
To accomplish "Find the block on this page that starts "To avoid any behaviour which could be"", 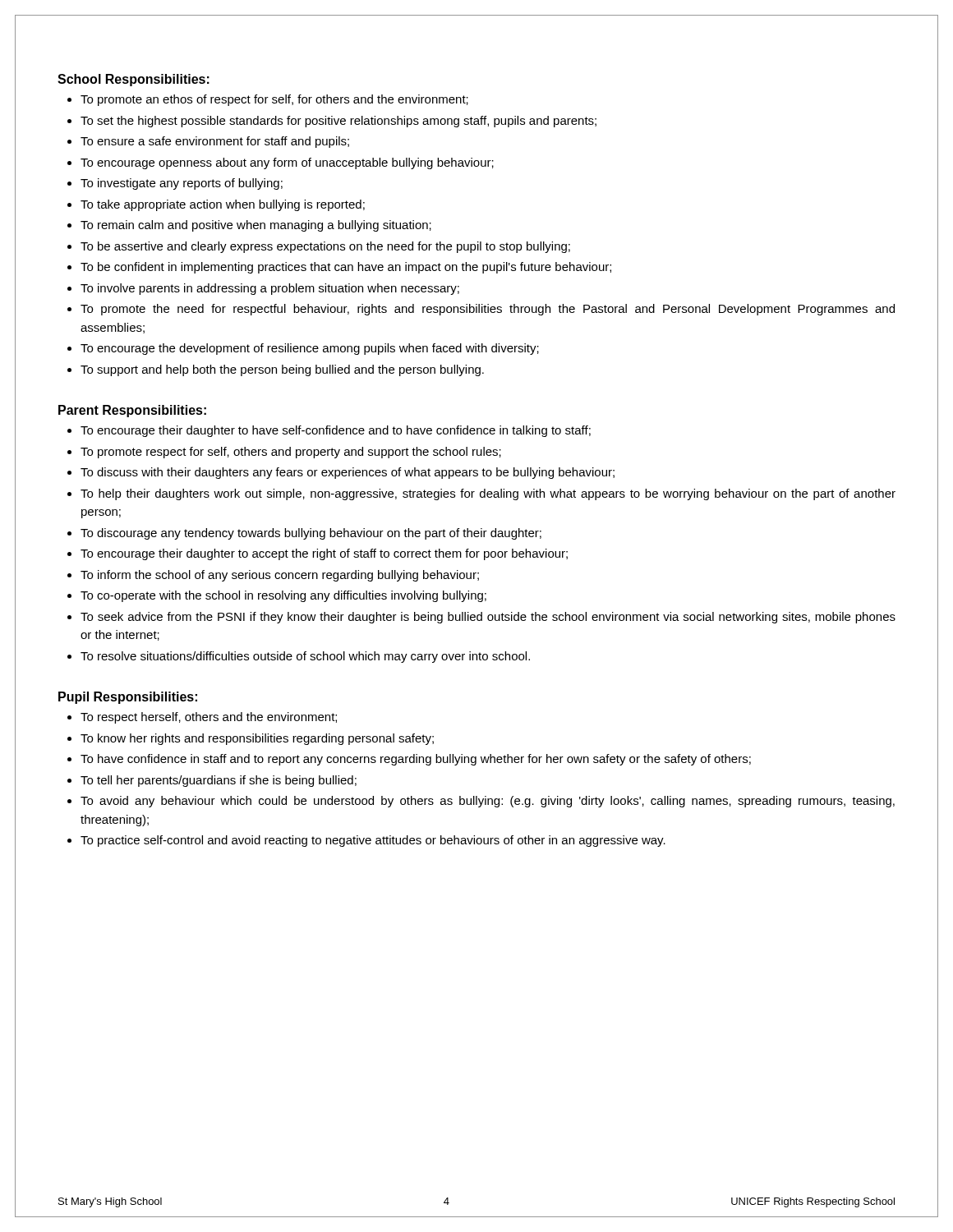I will click(x=488, y=810).
